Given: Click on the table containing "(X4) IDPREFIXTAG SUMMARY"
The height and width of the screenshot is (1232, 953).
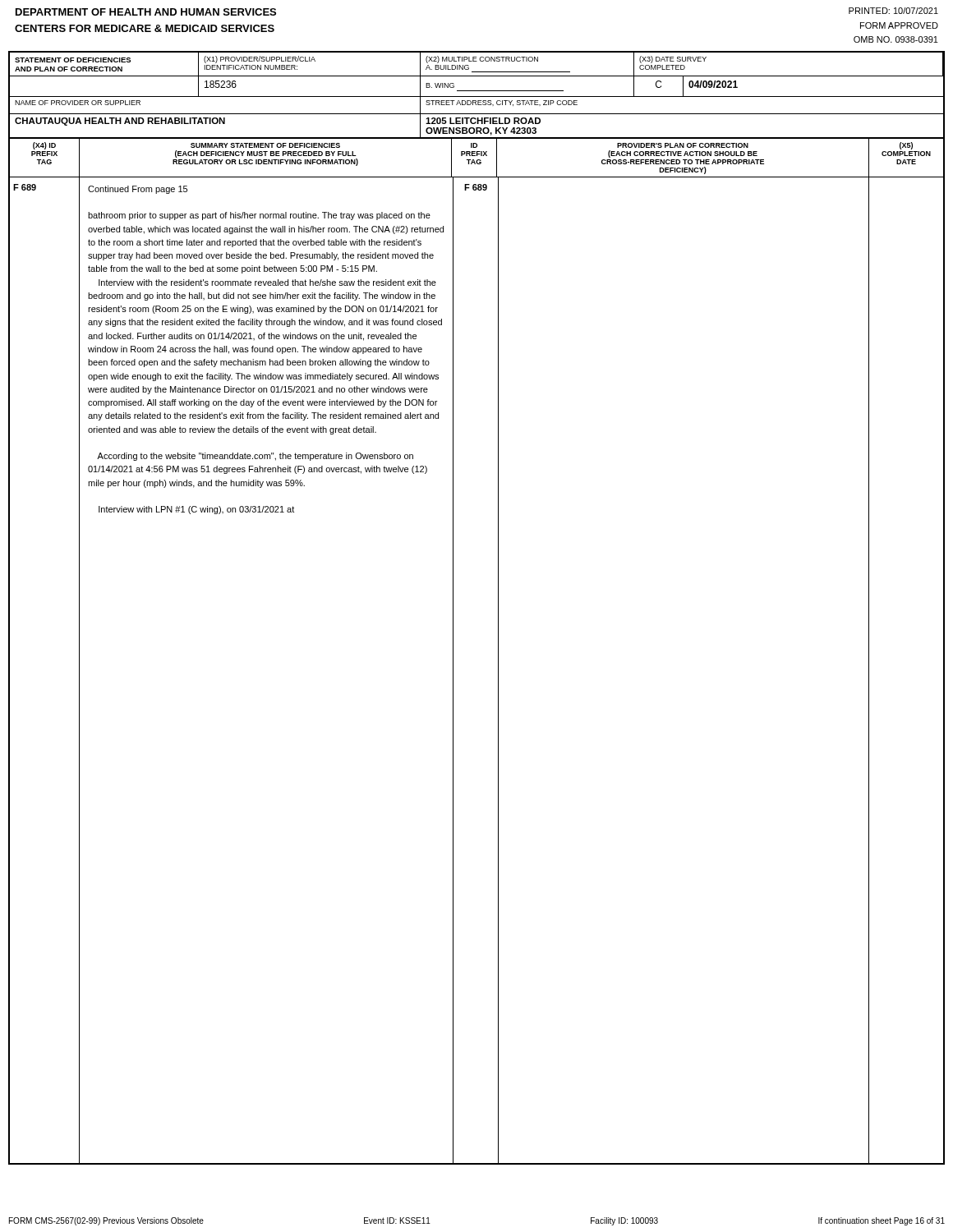Looking at the screenshot, I should (476, 158).
